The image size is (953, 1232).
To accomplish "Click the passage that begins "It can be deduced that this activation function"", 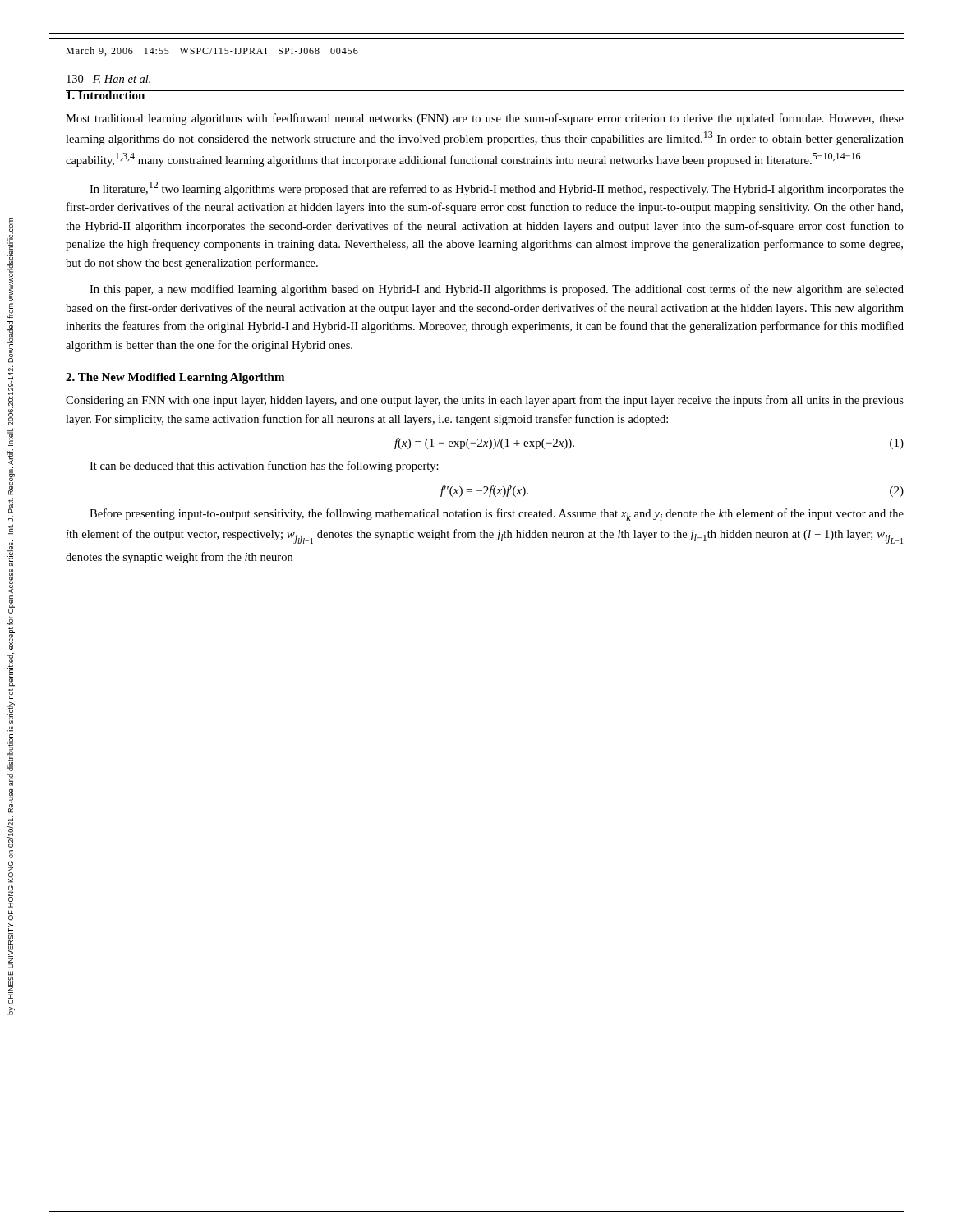I will (x=264, y=466).
